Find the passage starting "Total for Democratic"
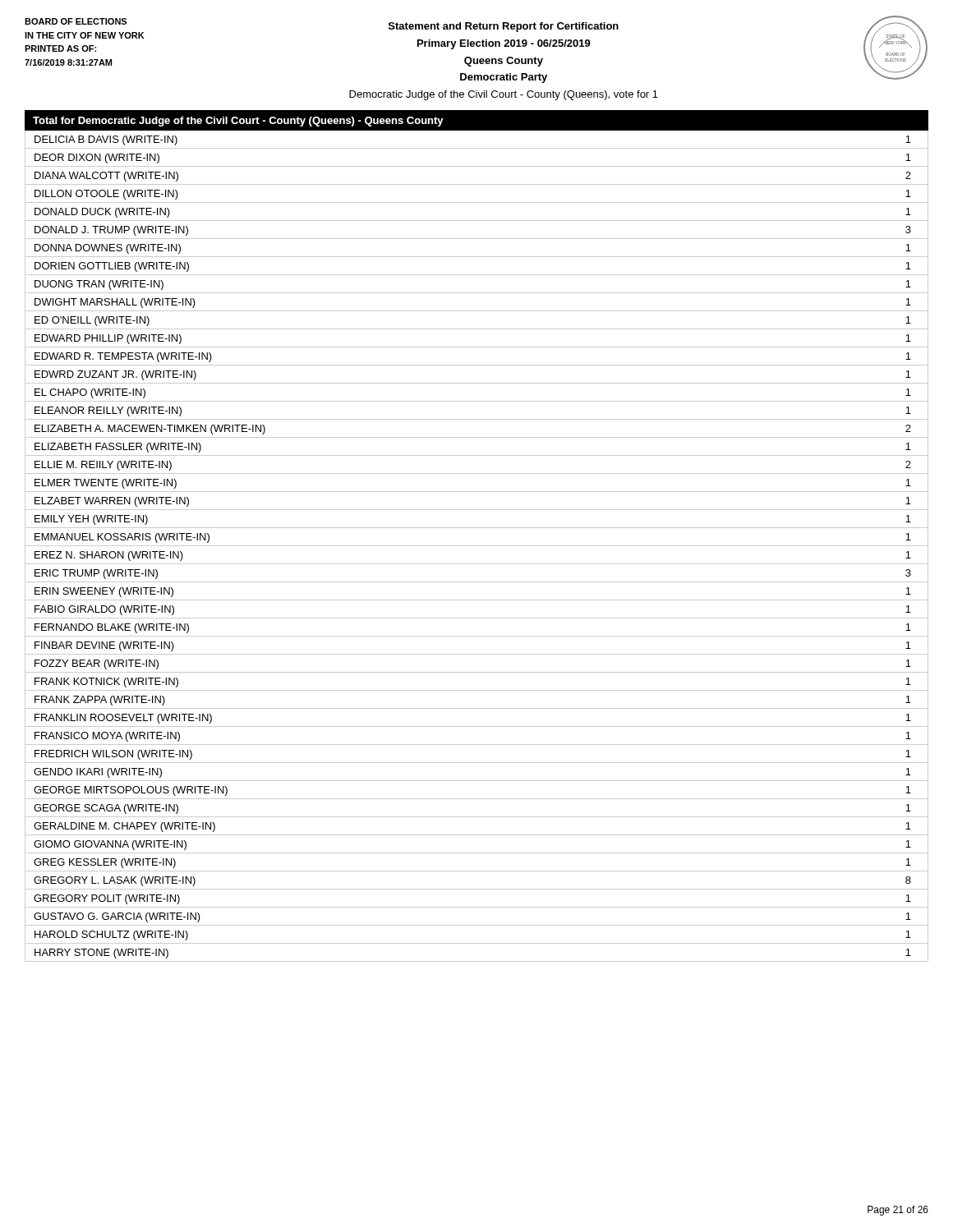 238,120
